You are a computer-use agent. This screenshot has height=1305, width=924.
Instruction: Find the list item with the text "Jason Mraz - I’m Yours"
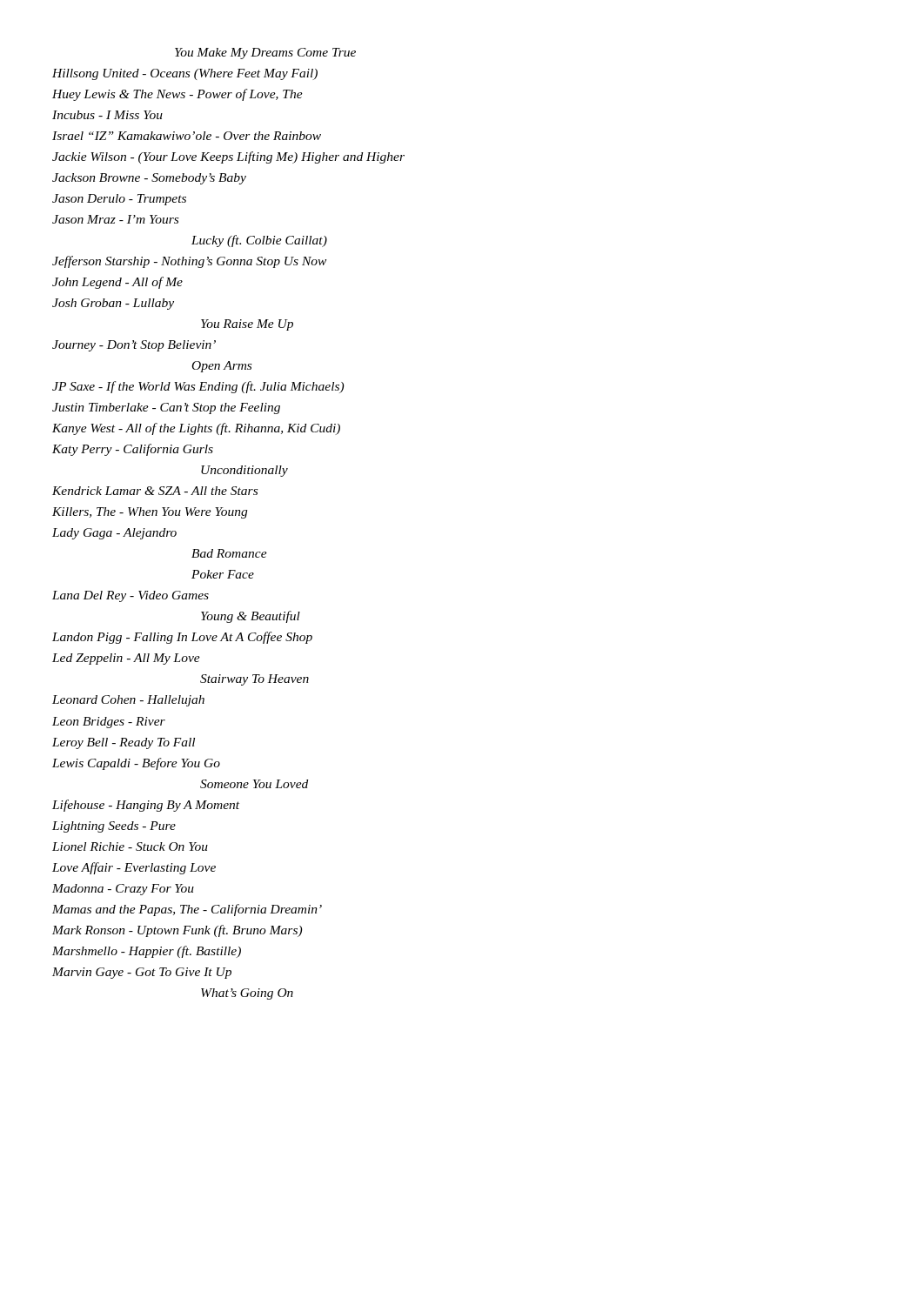[116, 219]
